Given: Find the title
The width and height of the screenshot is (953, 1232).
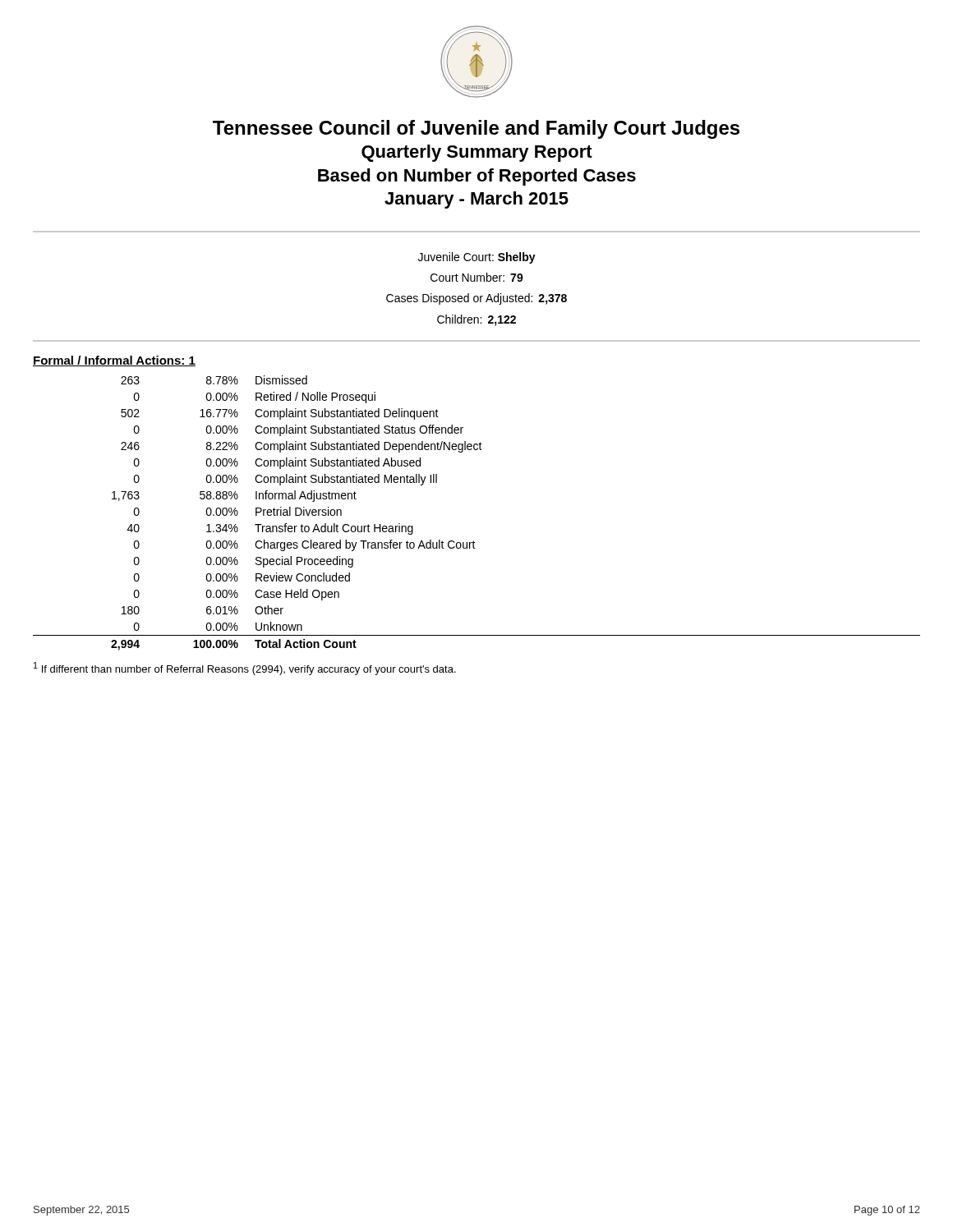Looking at the screenshot, I should tap(476, 163).
